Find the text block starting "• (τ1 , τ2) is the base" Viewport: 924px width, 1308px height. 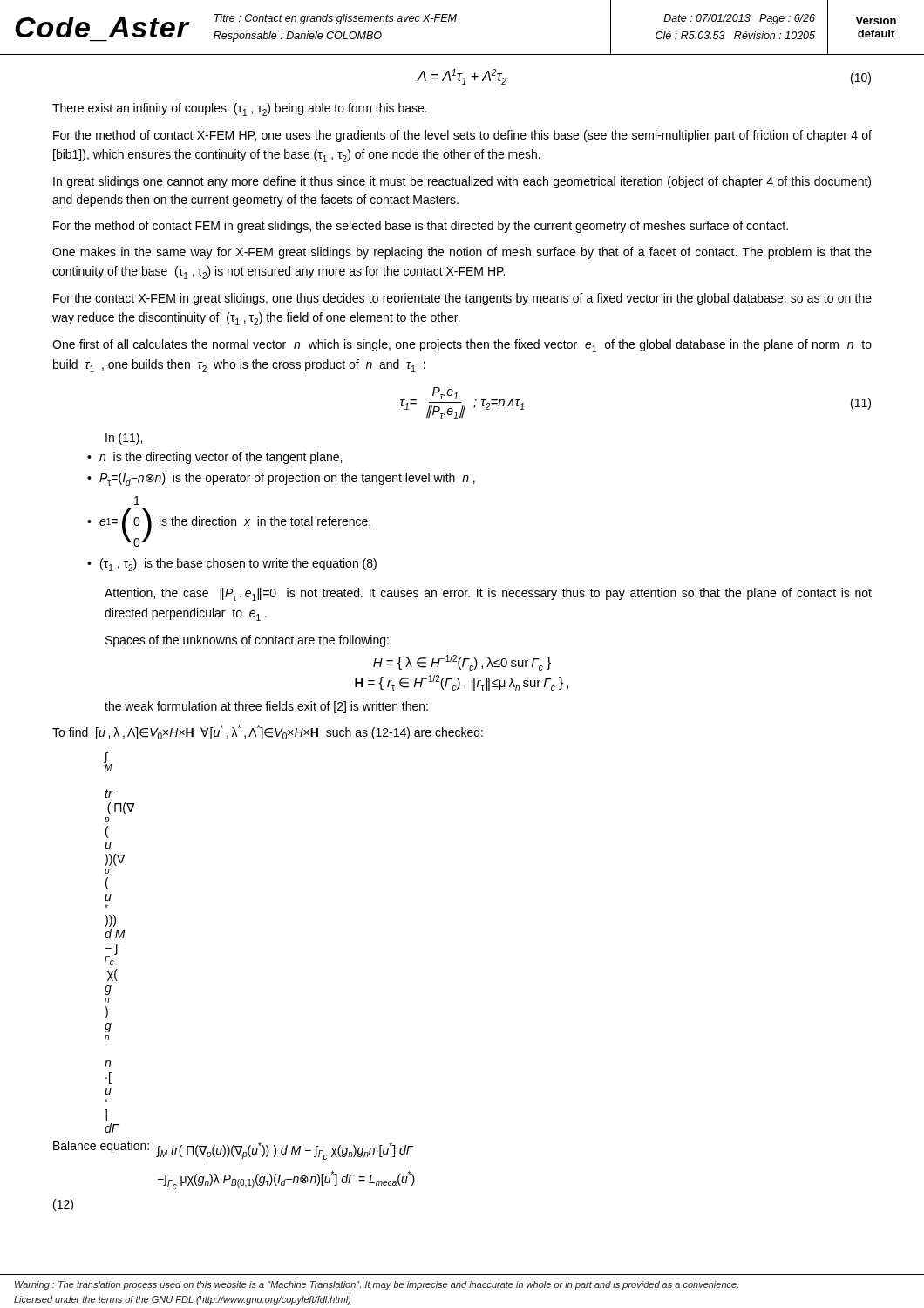tap(232, 565)
